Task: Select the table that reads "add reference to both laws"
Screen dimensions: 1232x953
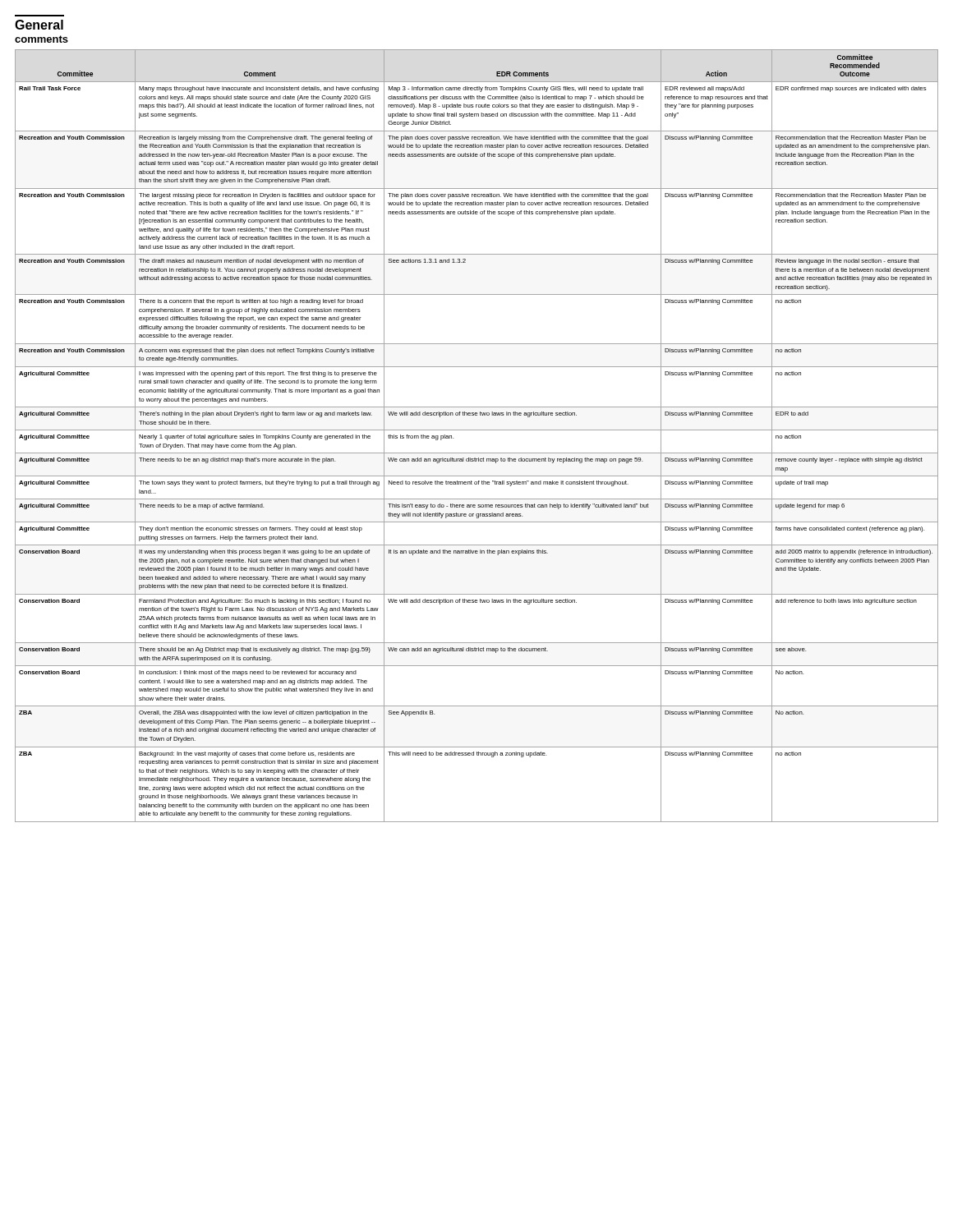Action: coord(476,436)
